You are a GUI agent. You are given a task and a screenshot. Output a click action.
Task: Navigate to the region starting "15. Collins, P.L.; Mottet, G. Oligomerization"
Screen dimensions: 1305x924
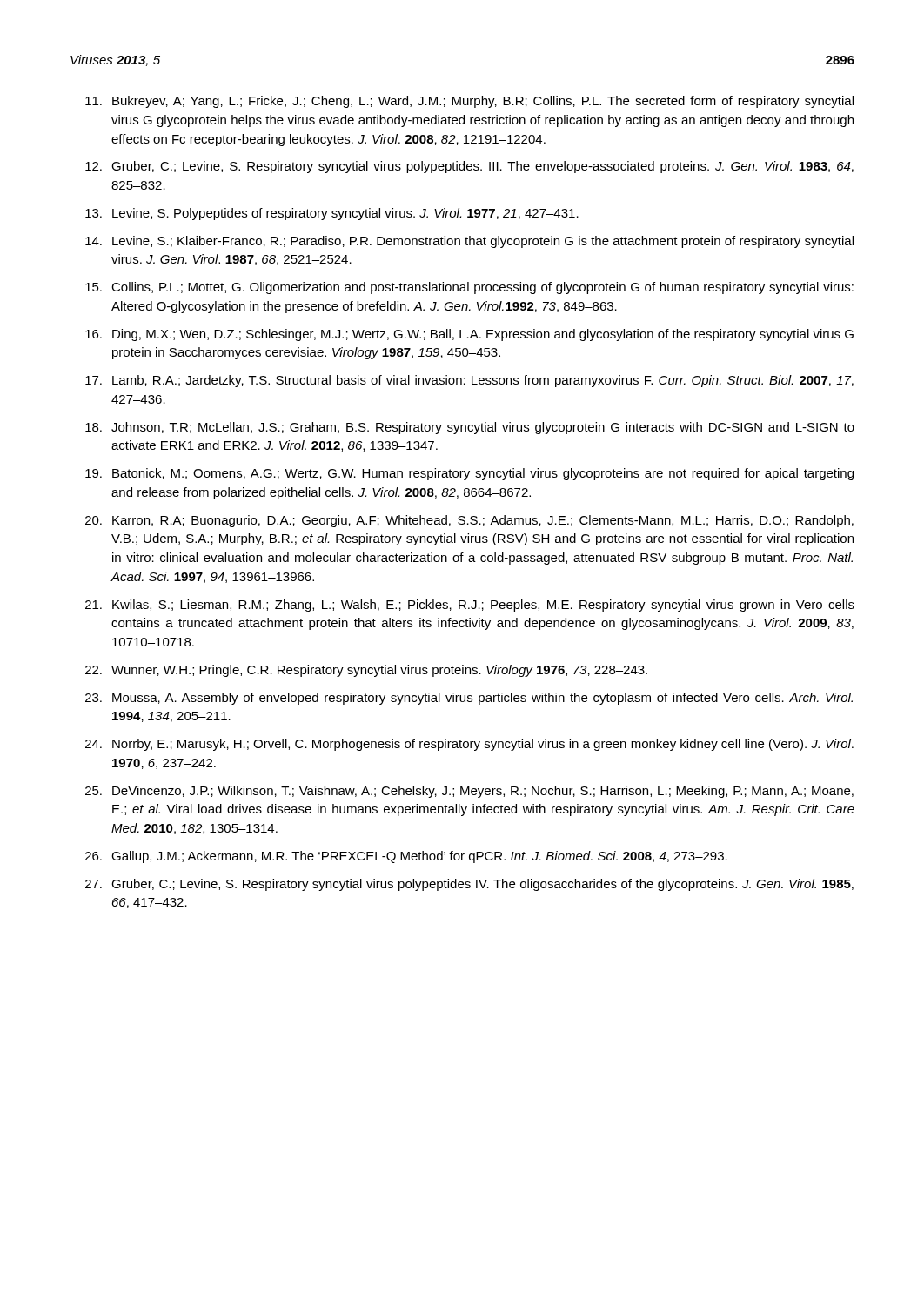coord(462,296)
